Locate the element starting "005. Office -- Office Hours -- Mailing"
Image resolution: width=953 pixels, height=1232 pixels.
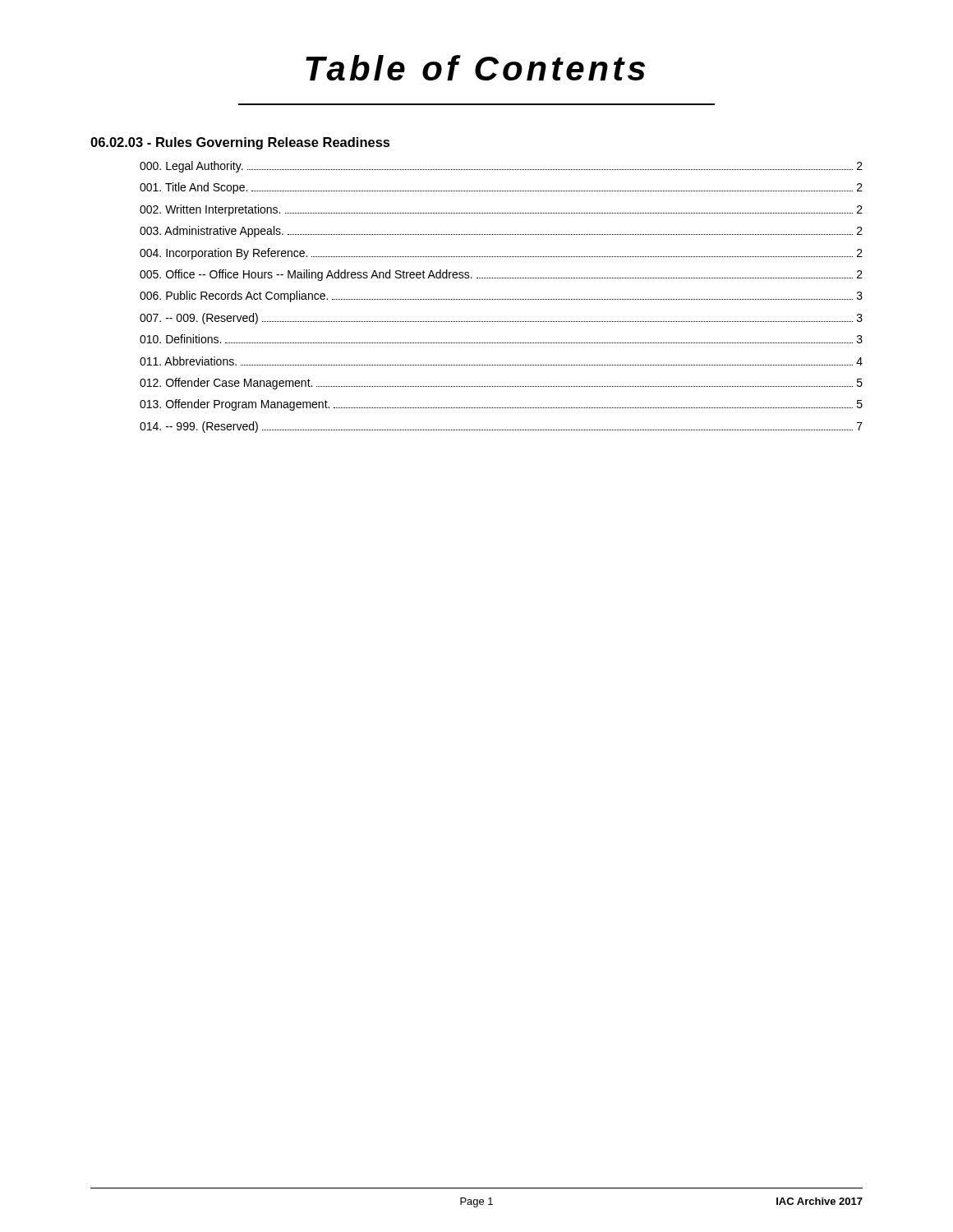(x=501, y=274)
